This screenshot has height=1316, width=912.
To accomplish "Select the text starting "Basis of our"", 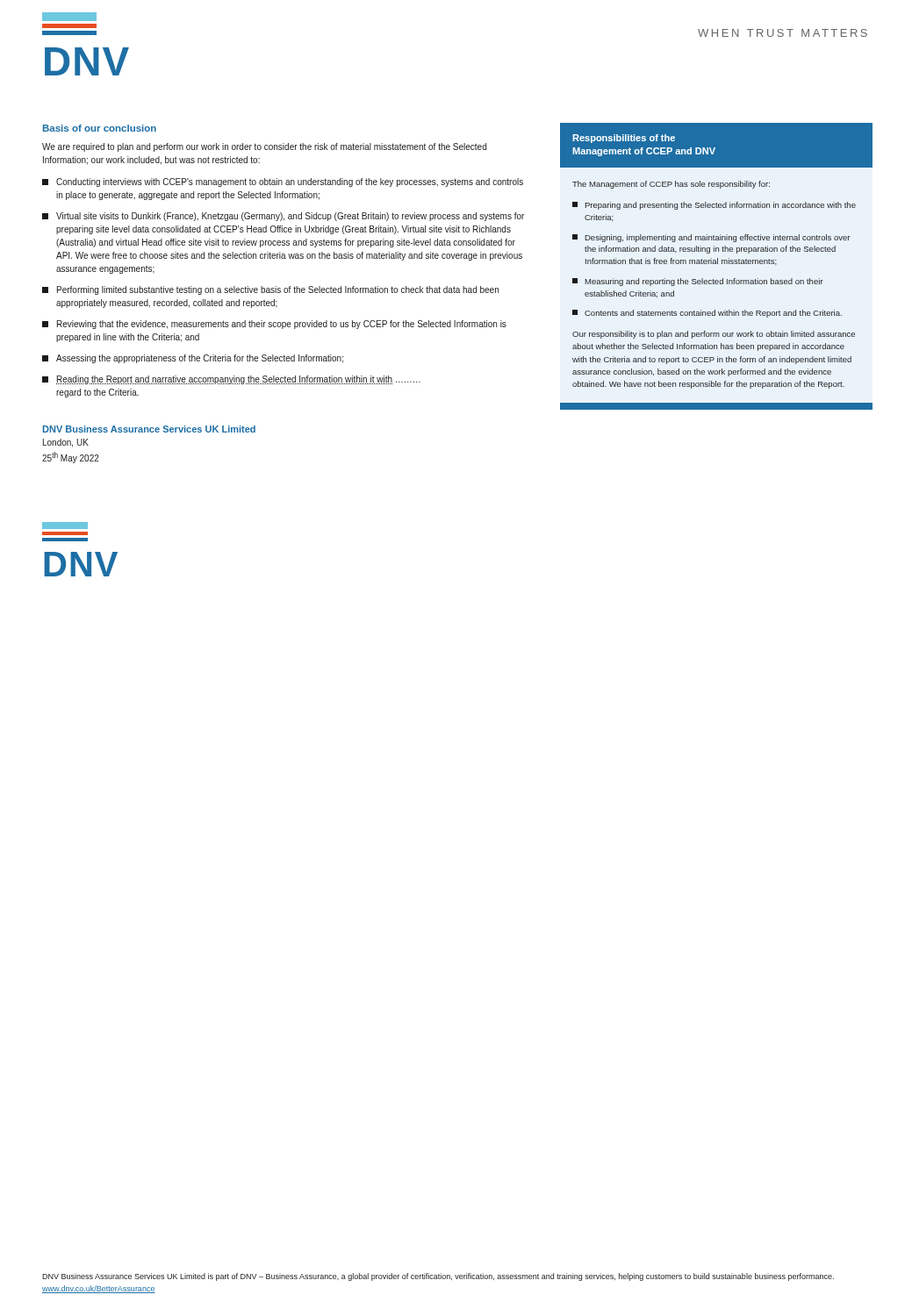I will click(x=99, y=128).
